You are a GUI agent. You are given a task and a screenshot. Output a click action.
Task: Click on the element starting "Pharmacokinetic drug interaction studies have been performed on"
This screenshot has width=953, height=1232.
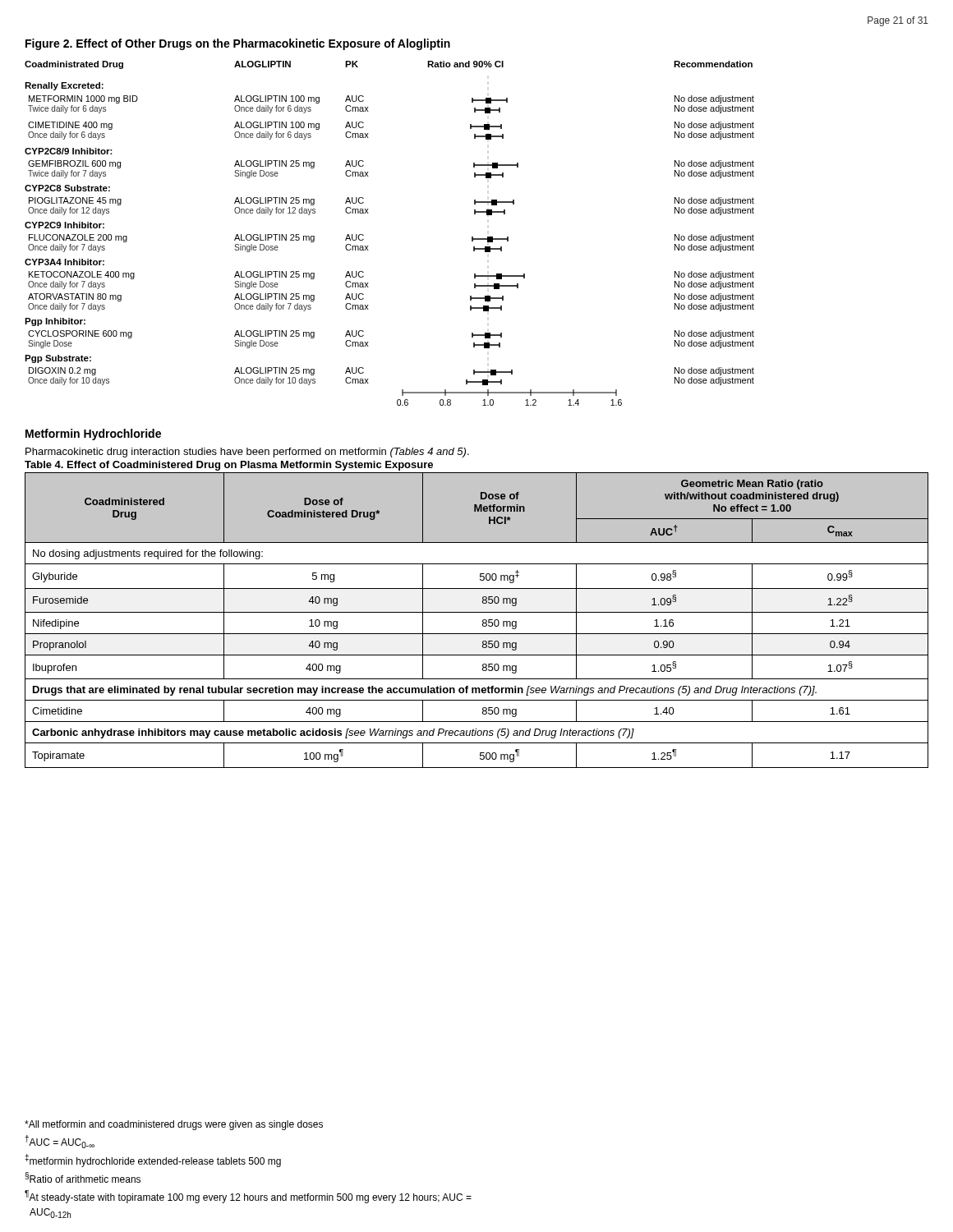point(247,451)
